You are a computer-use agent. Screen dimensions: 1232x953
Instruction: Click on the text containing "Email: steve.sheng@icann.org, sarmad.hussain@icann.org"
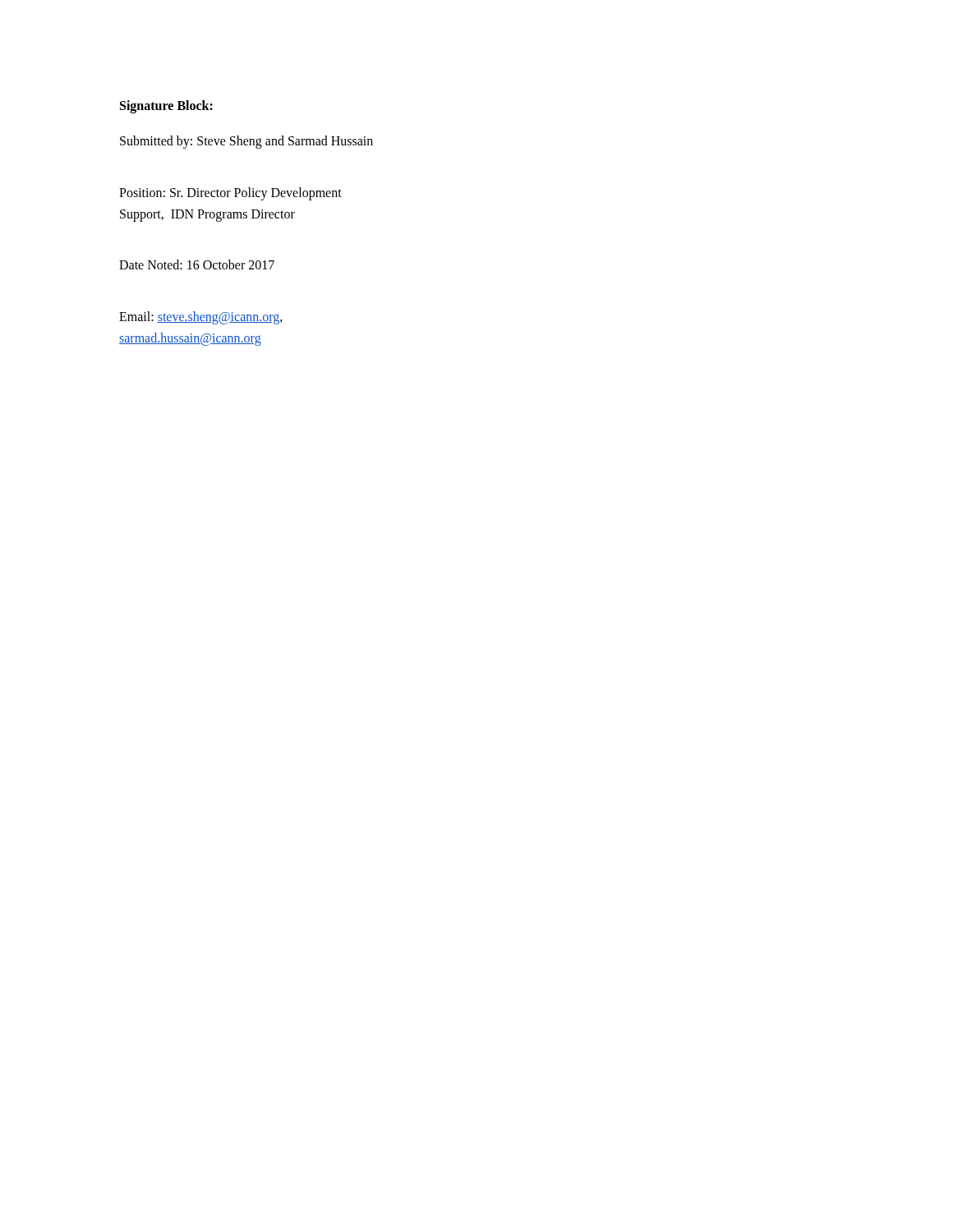point(201,327)
